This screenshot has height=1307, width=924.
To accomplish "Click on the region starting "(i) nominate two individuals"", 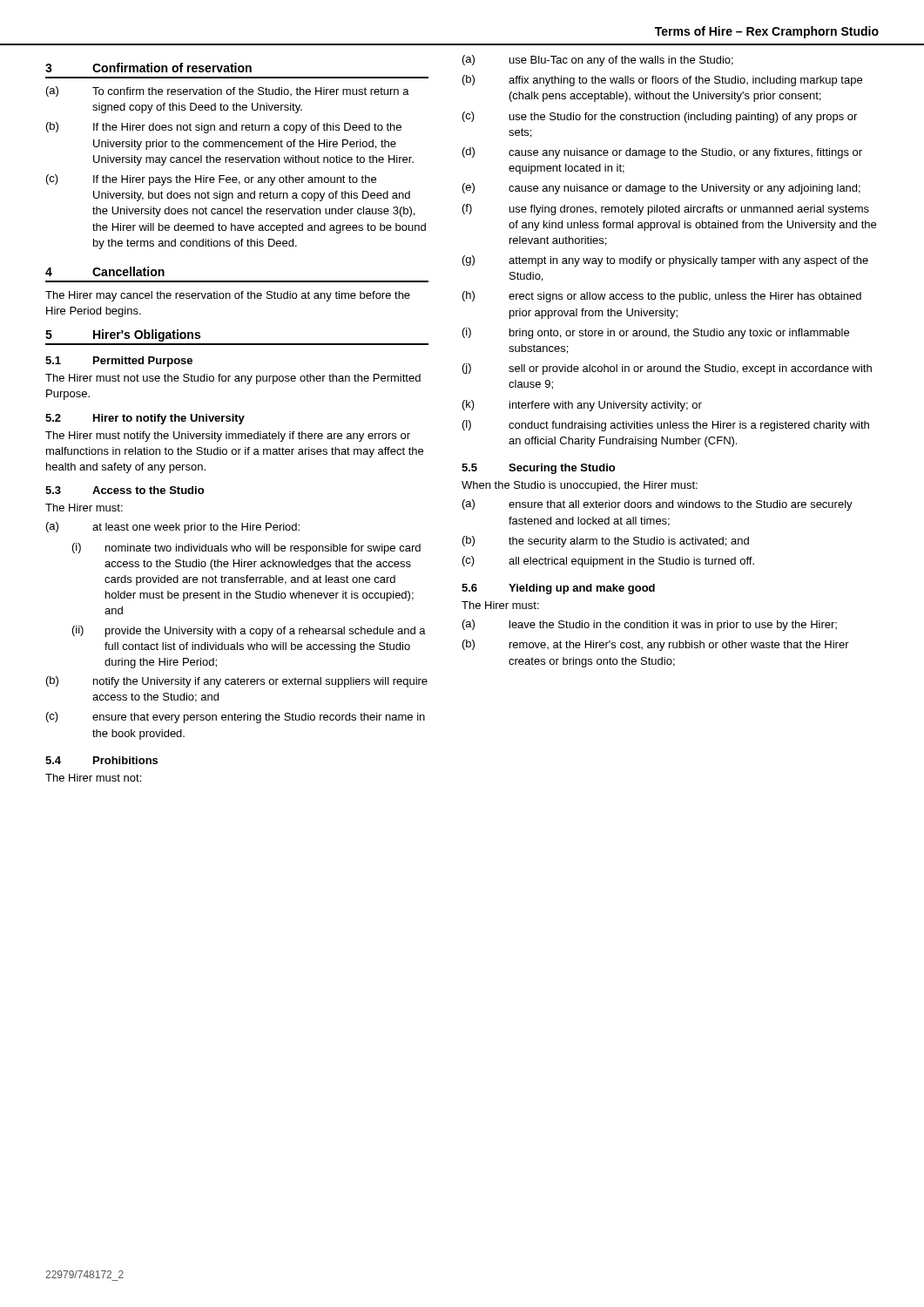I will tap(250, 579).
